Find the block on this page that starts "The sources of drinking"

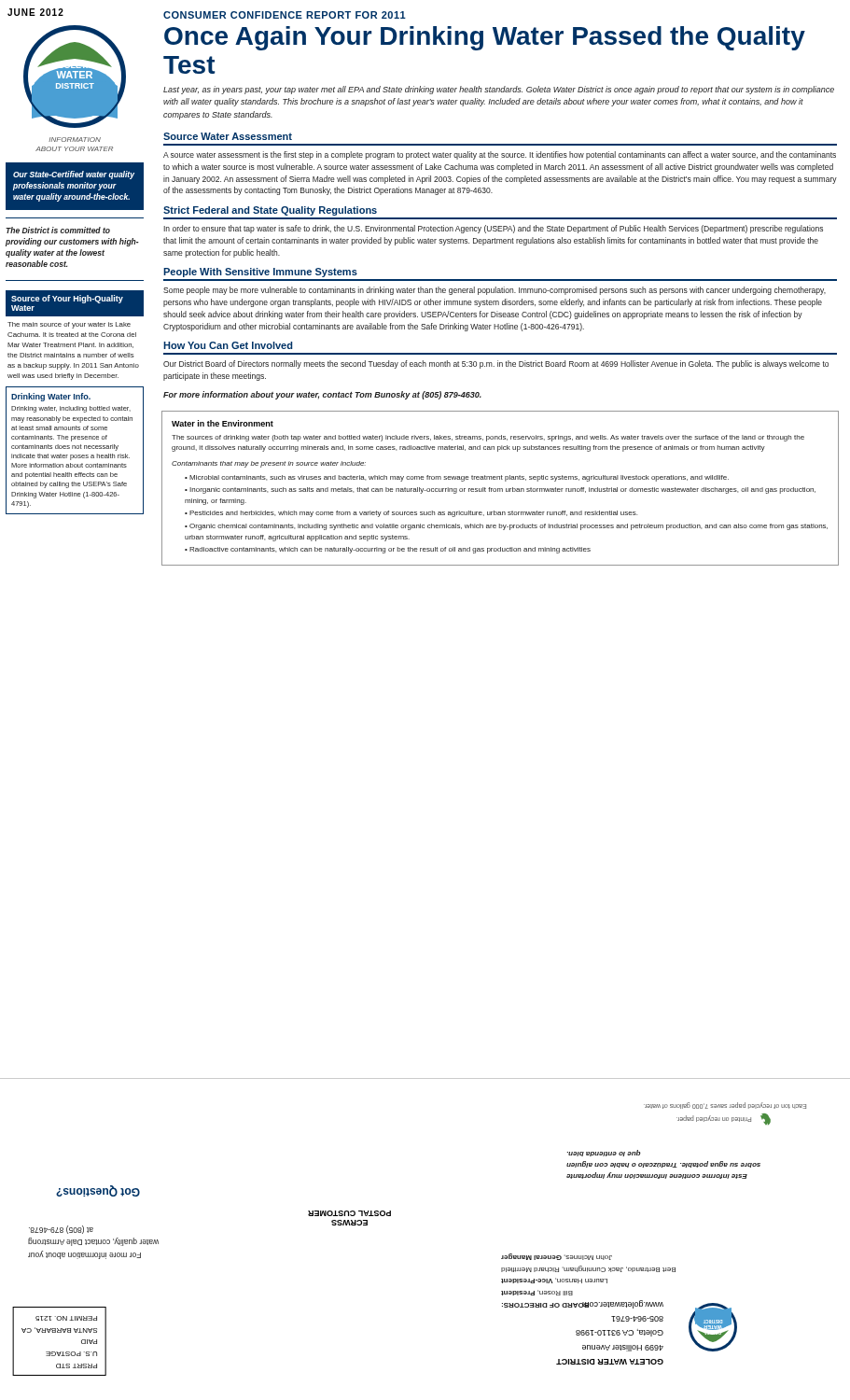pos(488,443)
